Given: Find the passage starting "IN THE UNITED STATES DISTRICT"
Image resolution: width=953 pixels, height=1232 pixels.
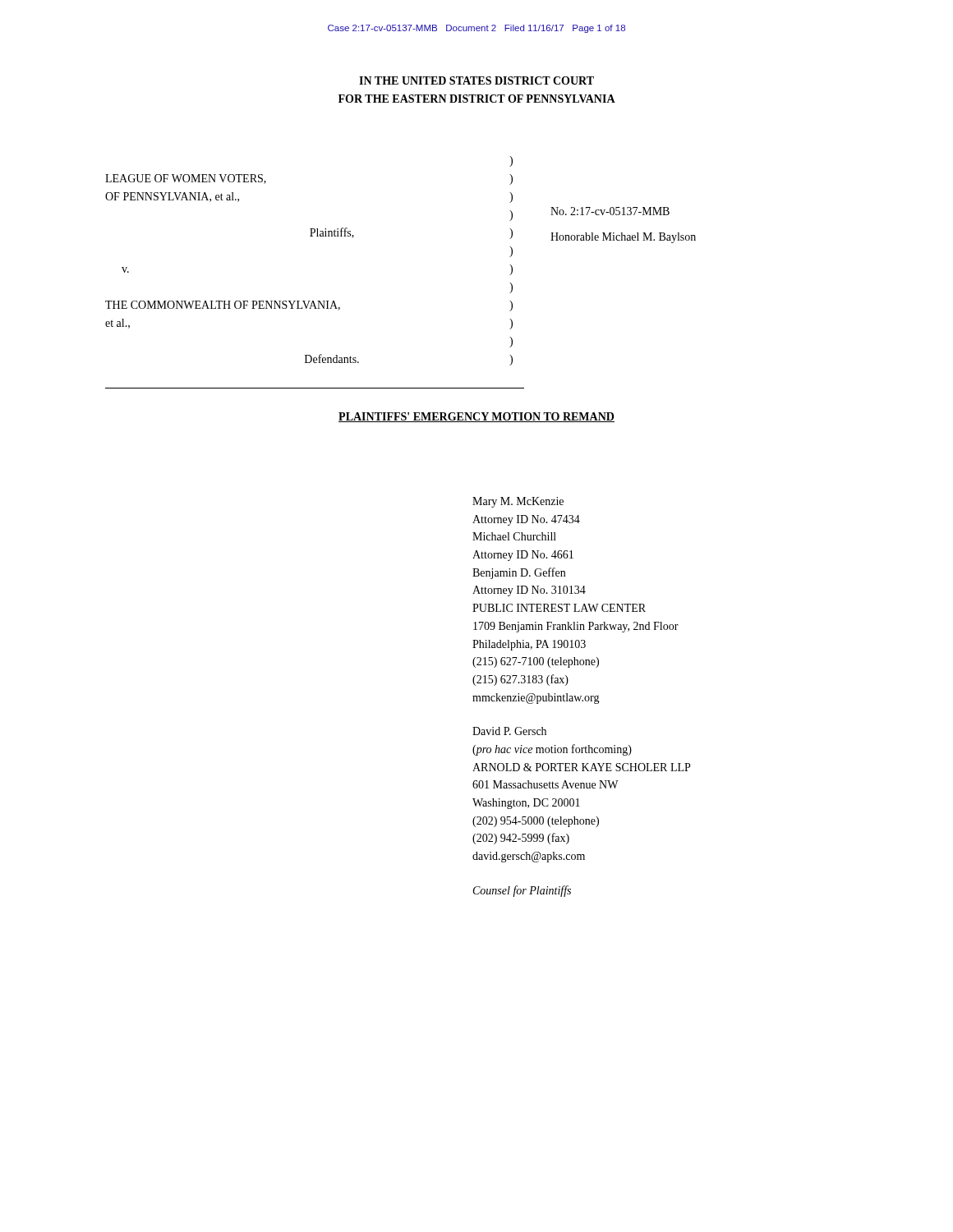Looking at the screenshot, I should click(x=476, y=91).
